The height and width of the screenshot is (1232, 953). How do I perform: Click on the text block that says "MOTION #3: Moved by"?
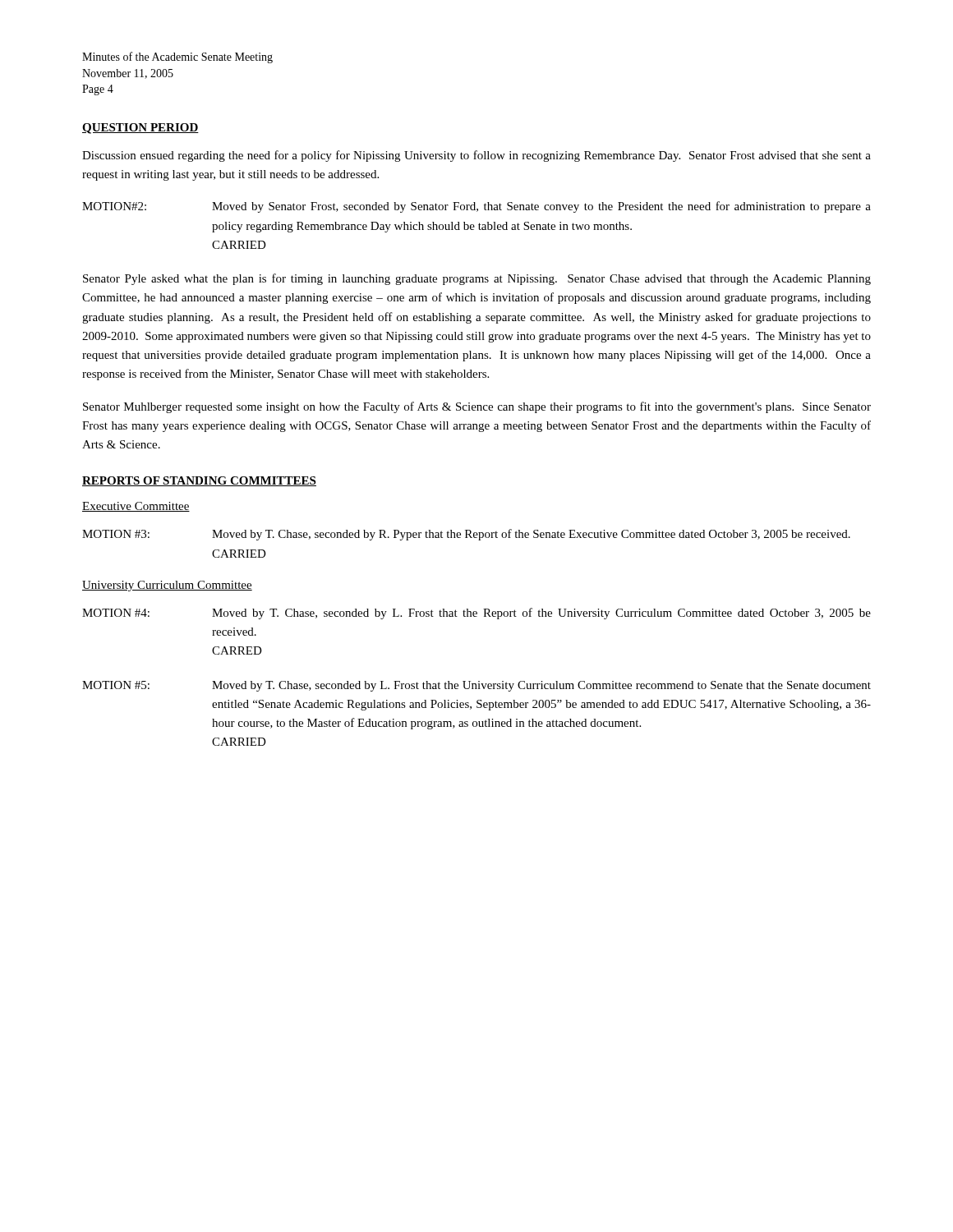[x=476, y=544]
